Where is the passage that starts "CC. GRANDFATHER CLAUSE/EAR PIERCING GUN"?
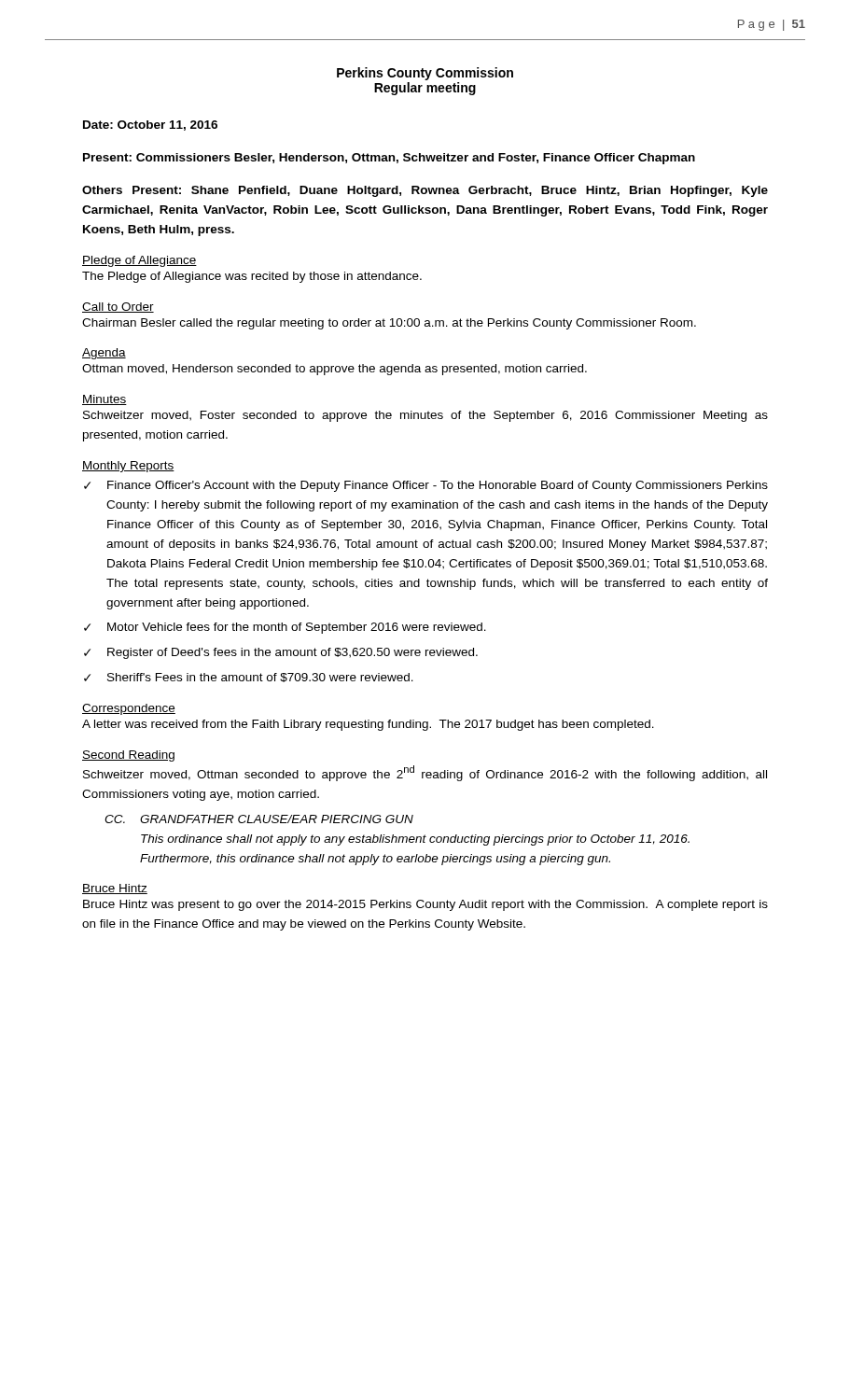850x1400 pixels. tap(436, 839)
